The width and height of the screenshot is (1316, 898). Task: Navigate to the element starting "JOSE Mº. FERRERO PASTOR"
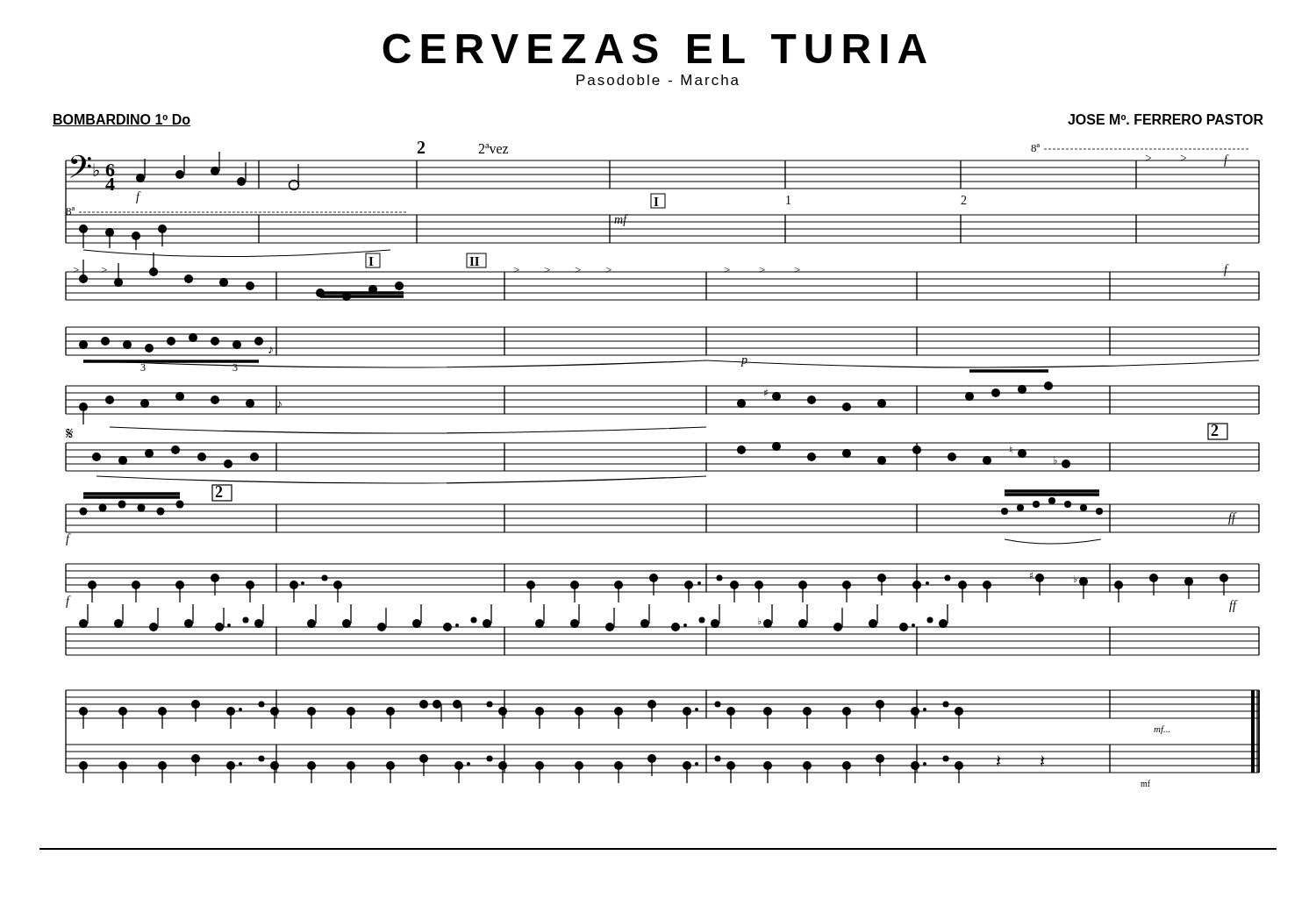coord(1166,120)
